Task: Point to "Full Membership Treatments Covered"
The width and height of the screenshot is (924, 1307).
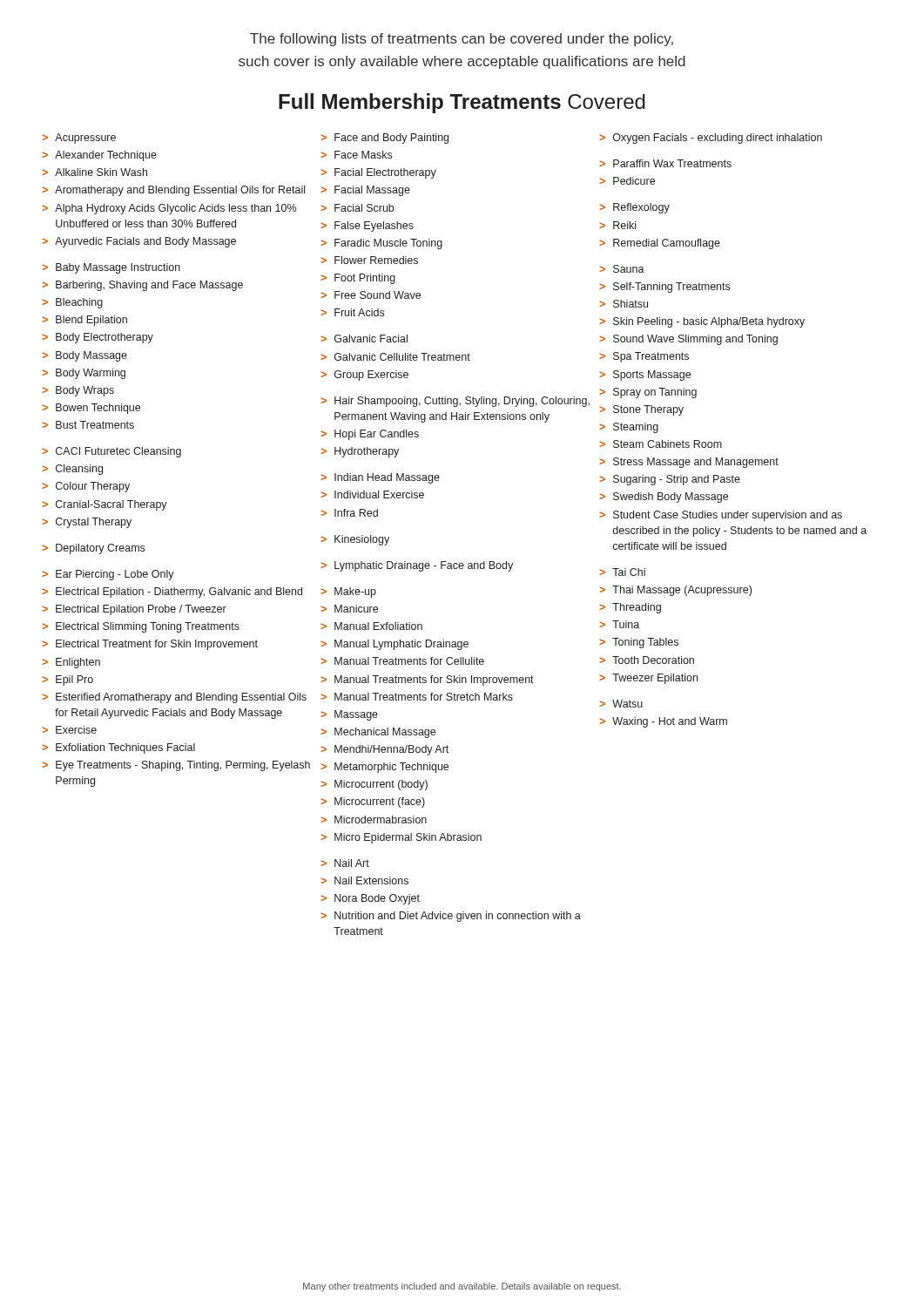Action: pos(462,102)
